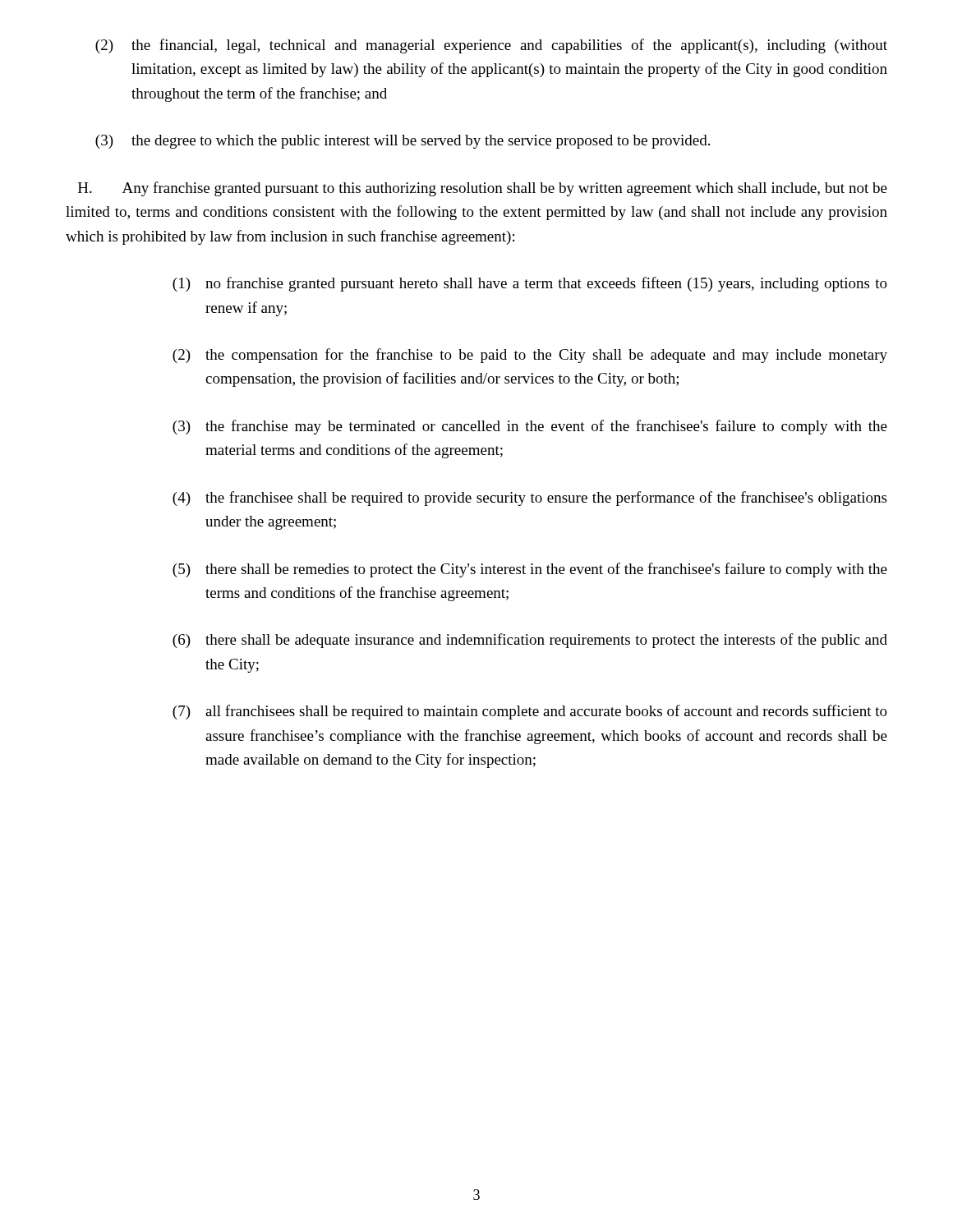
Task: Point to the block beginning "(3) the degree to which the public"
Action: point(476,140)
